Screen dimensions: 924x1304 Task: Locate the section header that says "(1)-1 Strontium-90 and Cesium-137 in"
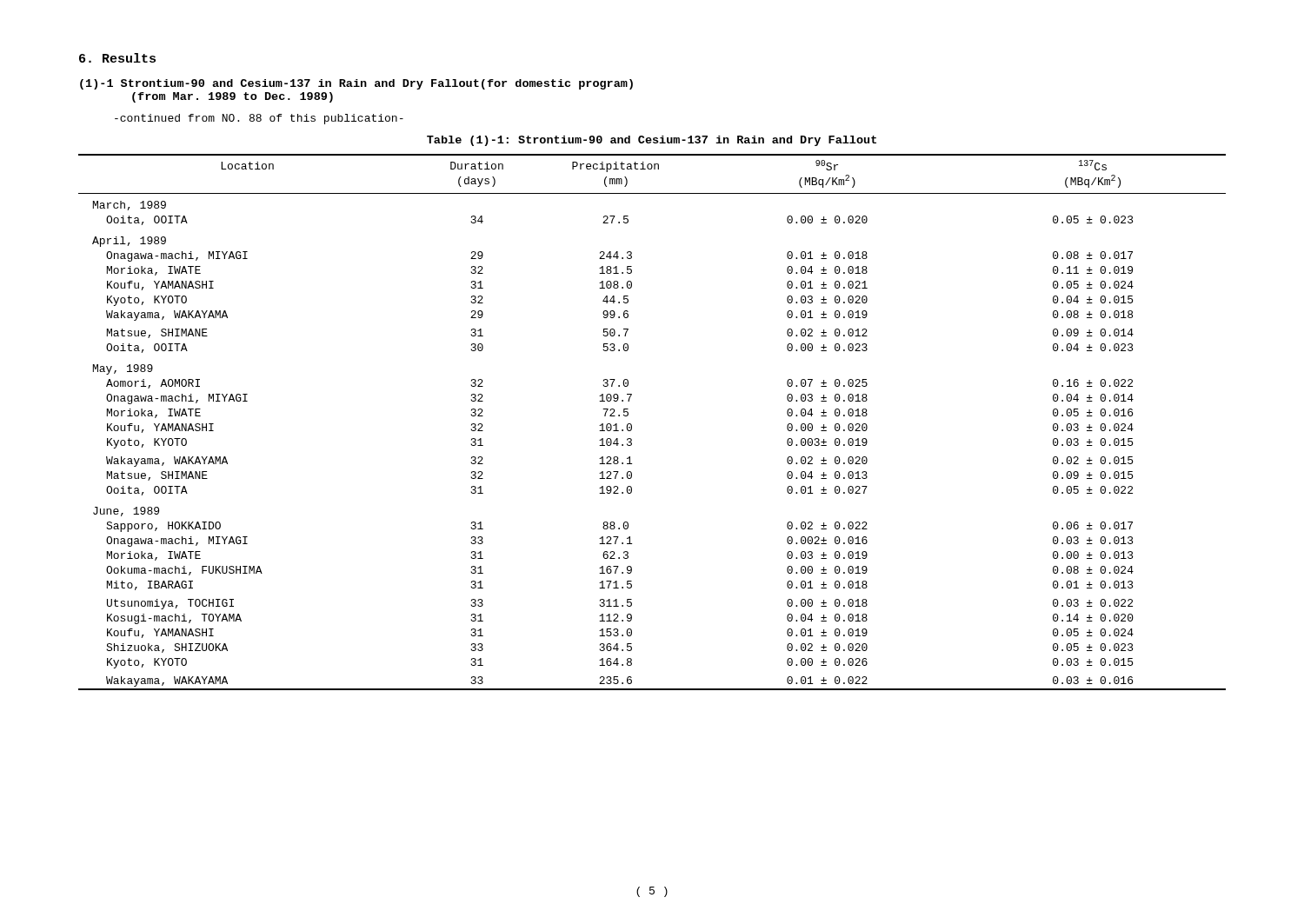(x=356, y=90)
